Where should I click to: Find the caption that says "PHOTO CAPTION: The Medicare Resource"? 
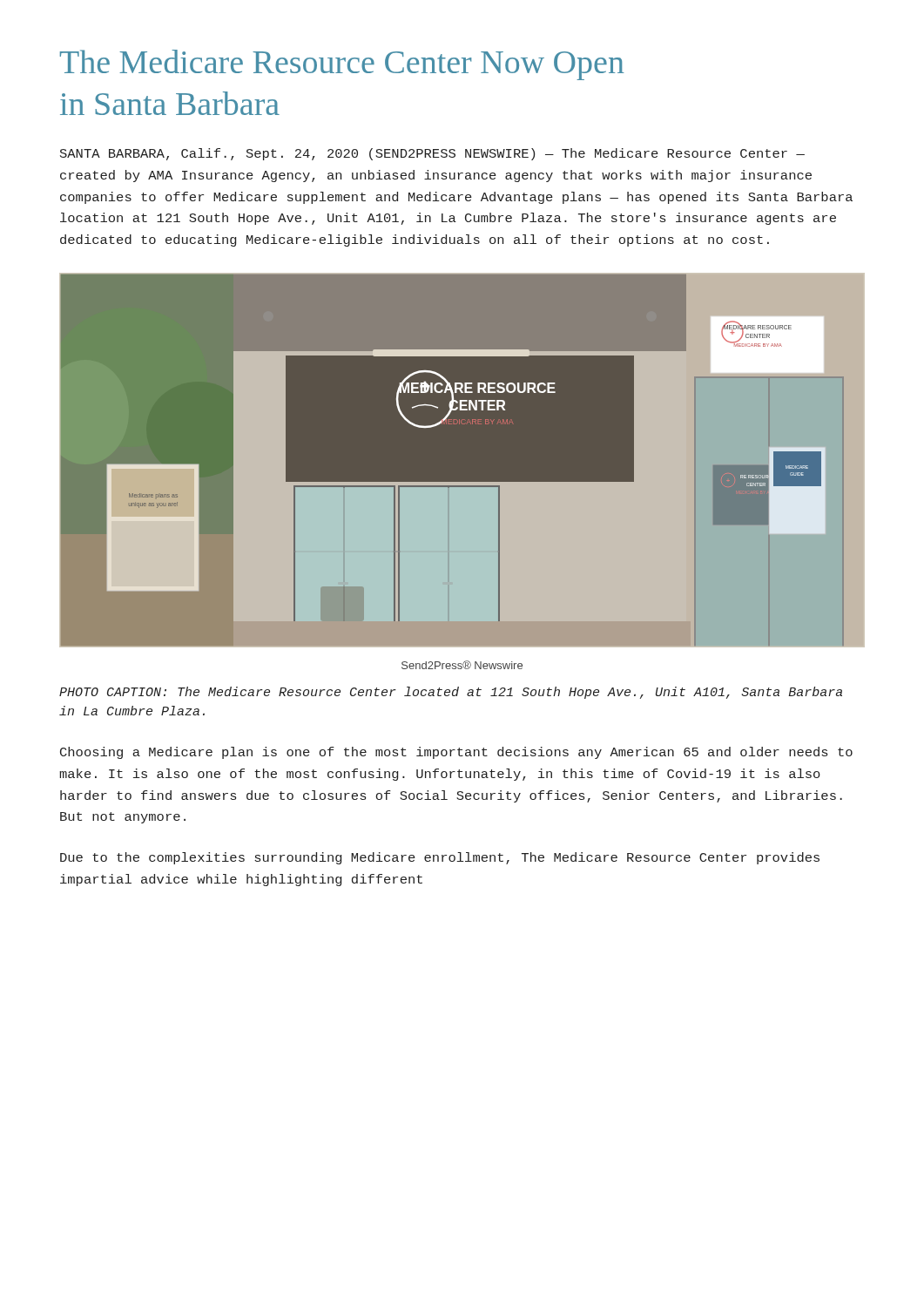(x=451, y=703)
